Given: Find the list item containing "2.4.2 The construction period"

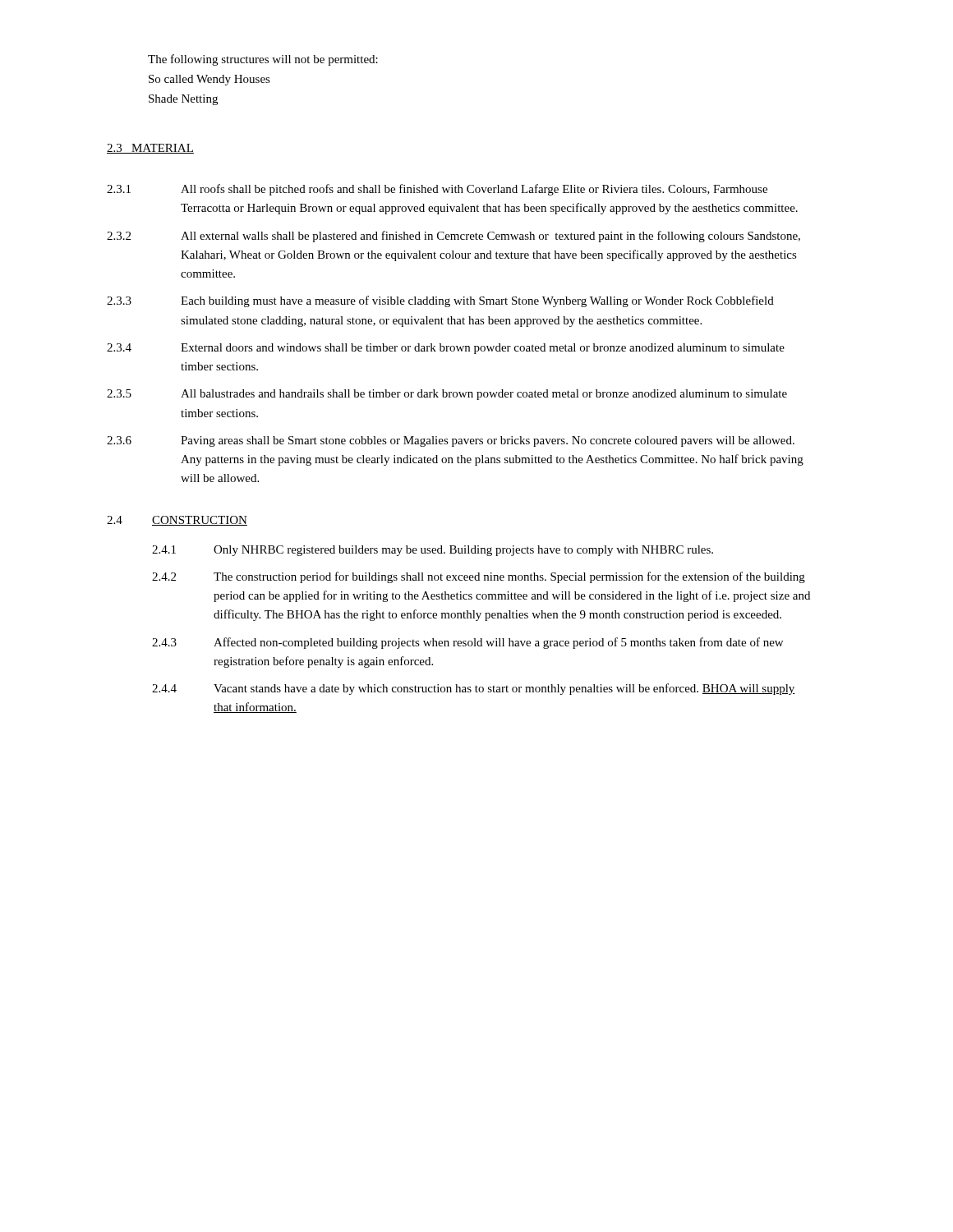Looking at the screenshot, I should pos(483,596).
